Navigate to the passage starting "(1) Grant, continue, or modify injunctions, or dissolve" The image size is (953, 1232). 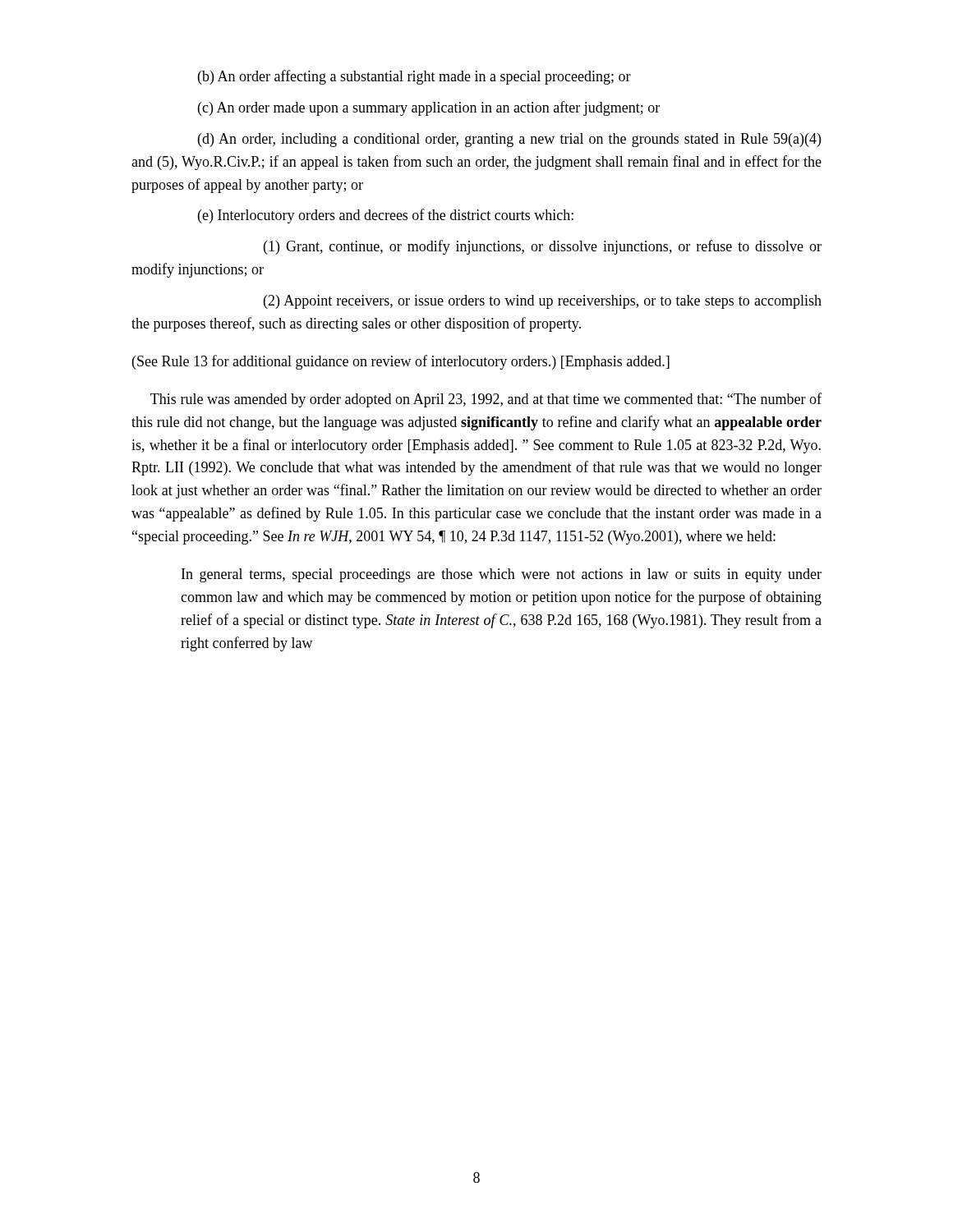pyautogui.click(x=476, y=258)
